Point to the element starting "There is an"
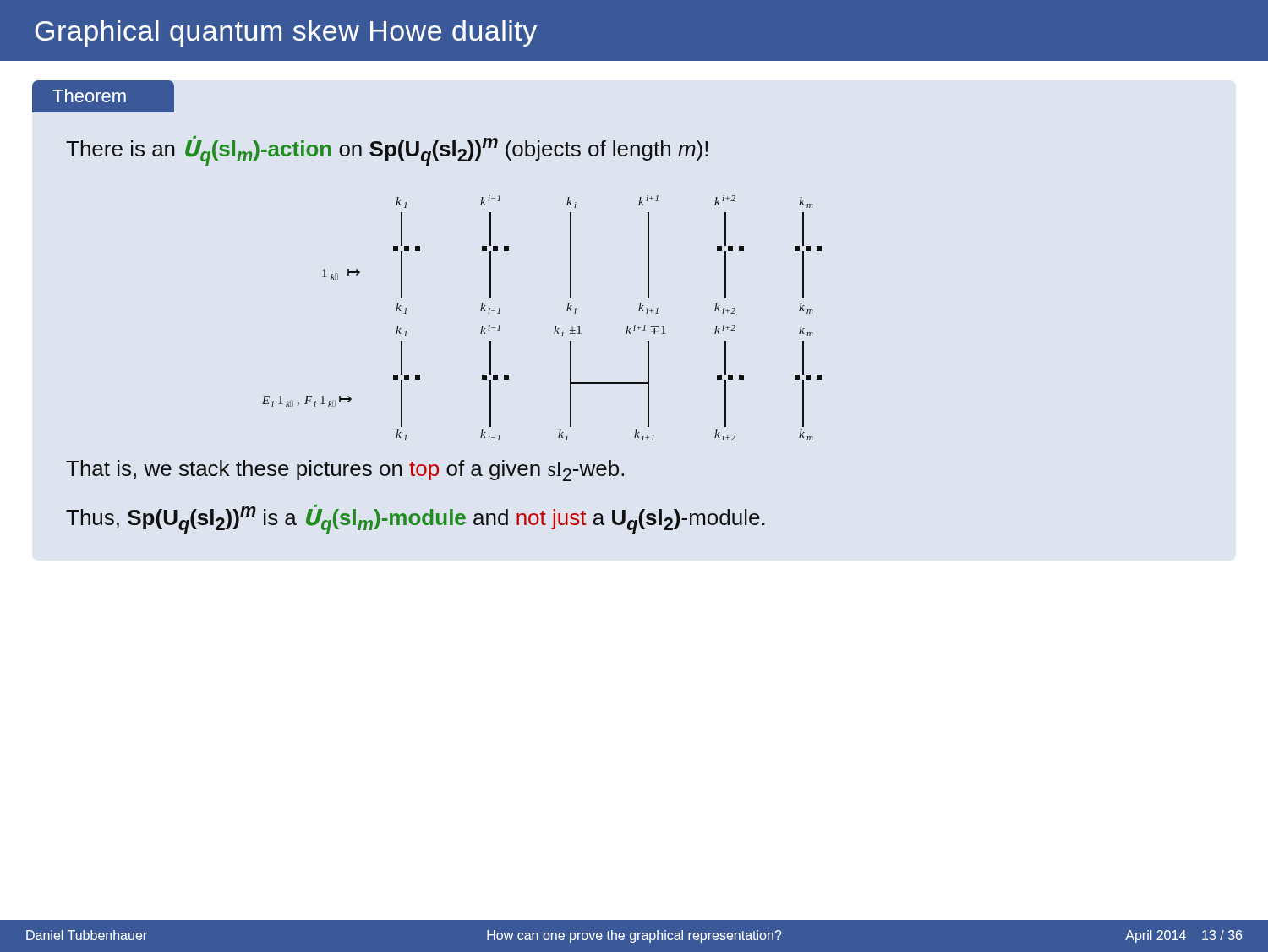Viewport: 1268px width, 952px height. 388,148
